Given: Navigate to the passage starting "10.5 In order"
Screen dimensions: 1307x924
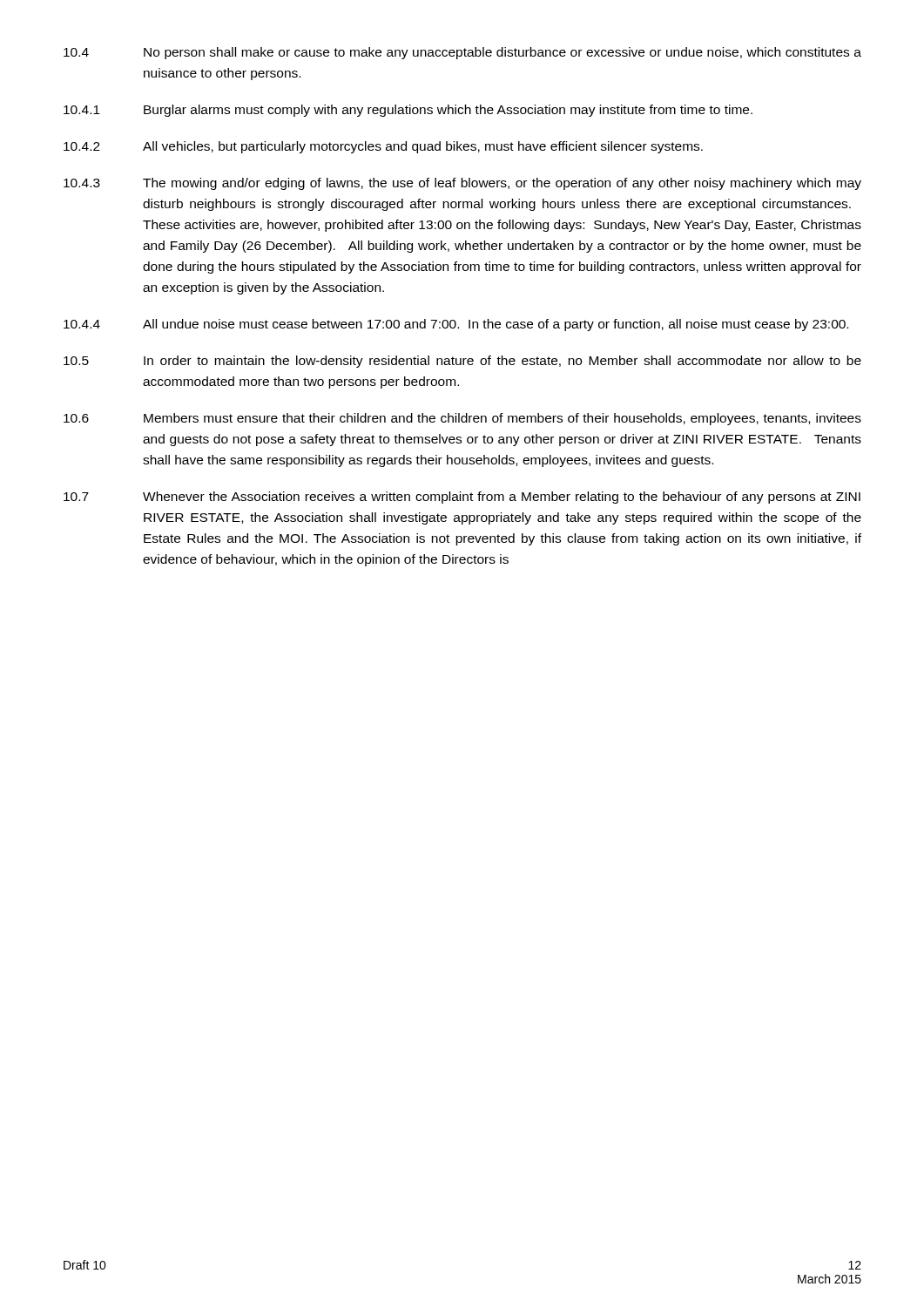Looking at the screenshot, I should pyautogui.click(x=462, y=371).
